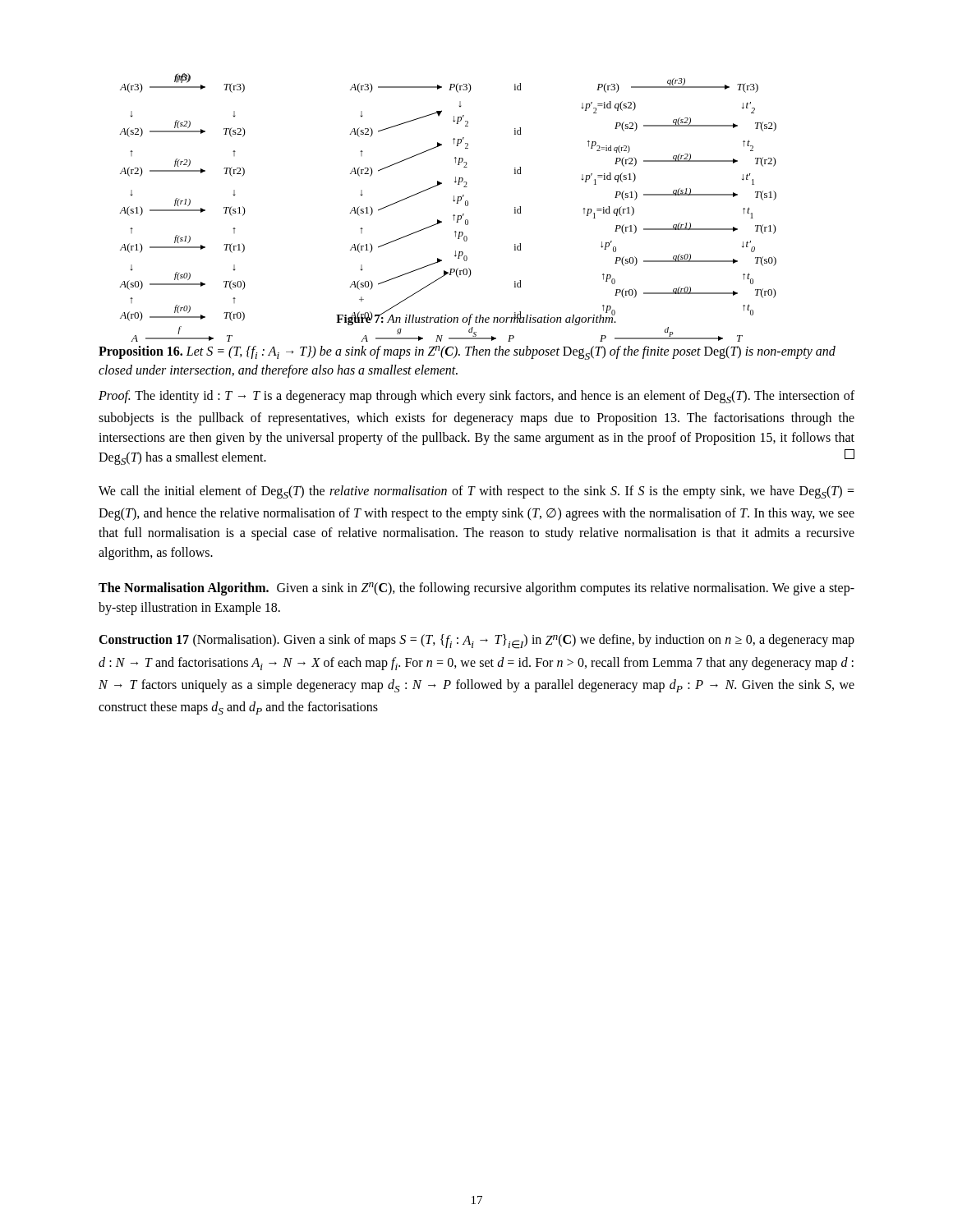Select the flowchart
The image size is (953, 1232).
click(x=476, y=177)
